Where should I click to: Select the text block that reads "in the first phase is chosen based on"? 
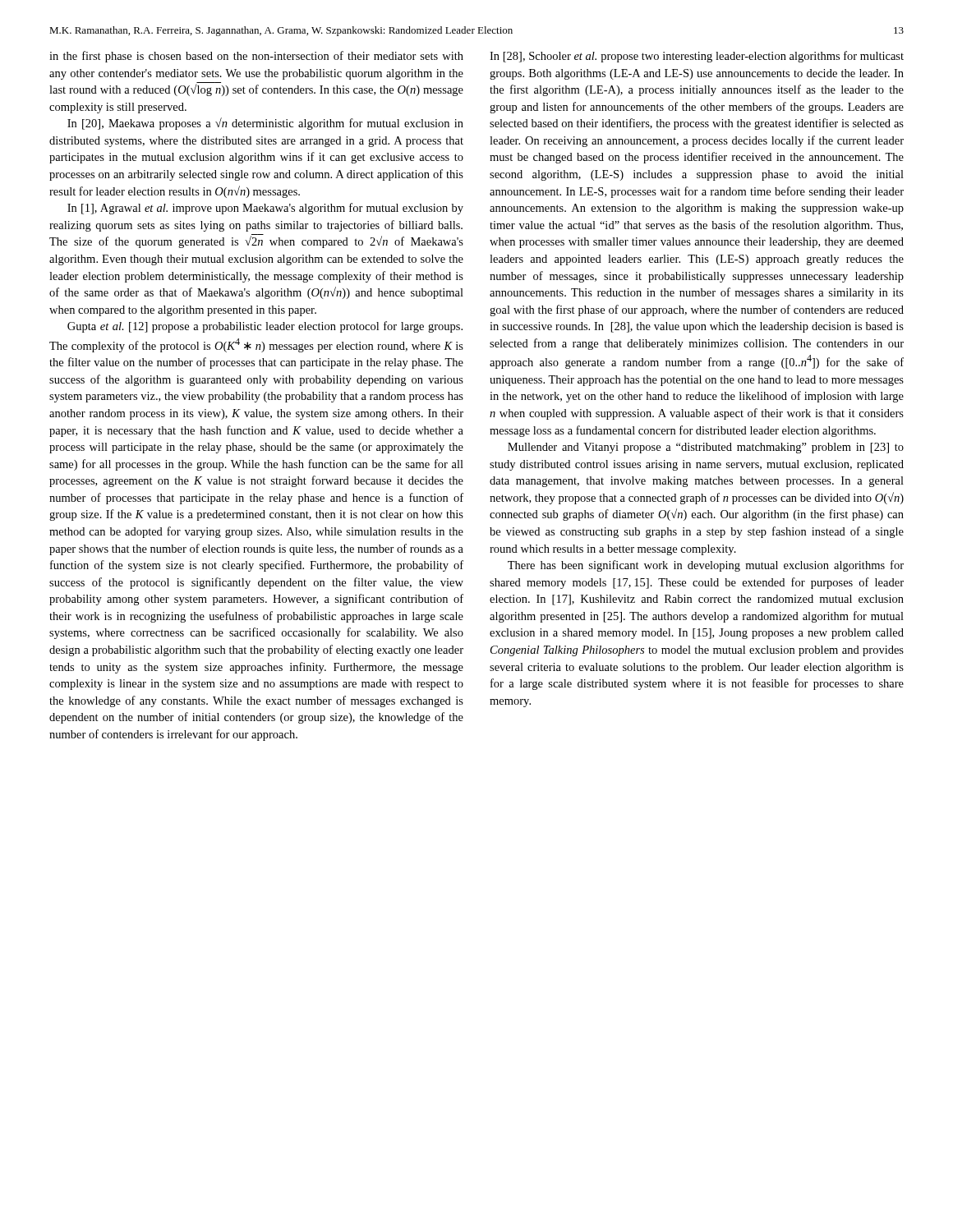pos(256,395)
